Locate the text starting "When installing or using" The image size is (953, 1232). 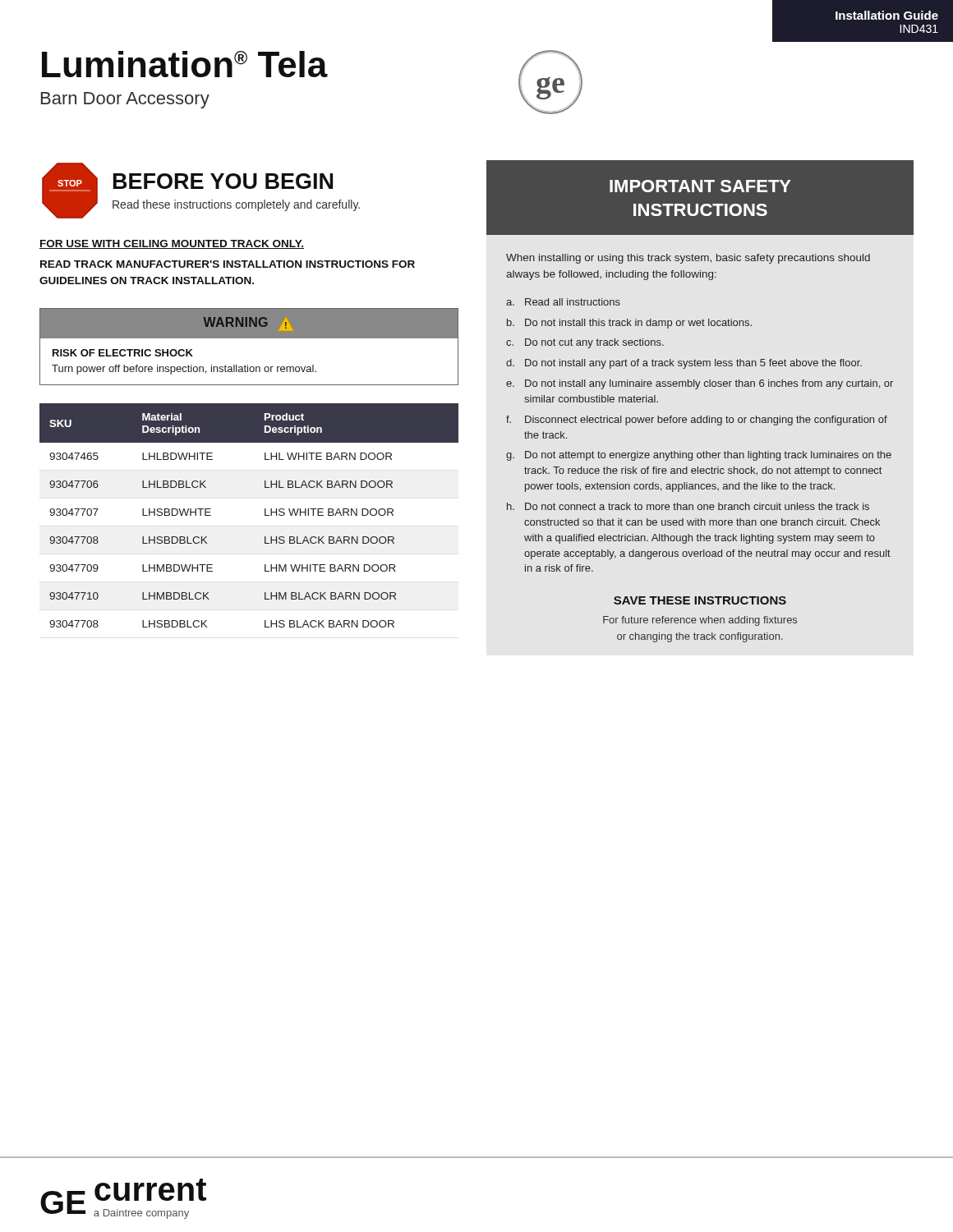point(688,266)
